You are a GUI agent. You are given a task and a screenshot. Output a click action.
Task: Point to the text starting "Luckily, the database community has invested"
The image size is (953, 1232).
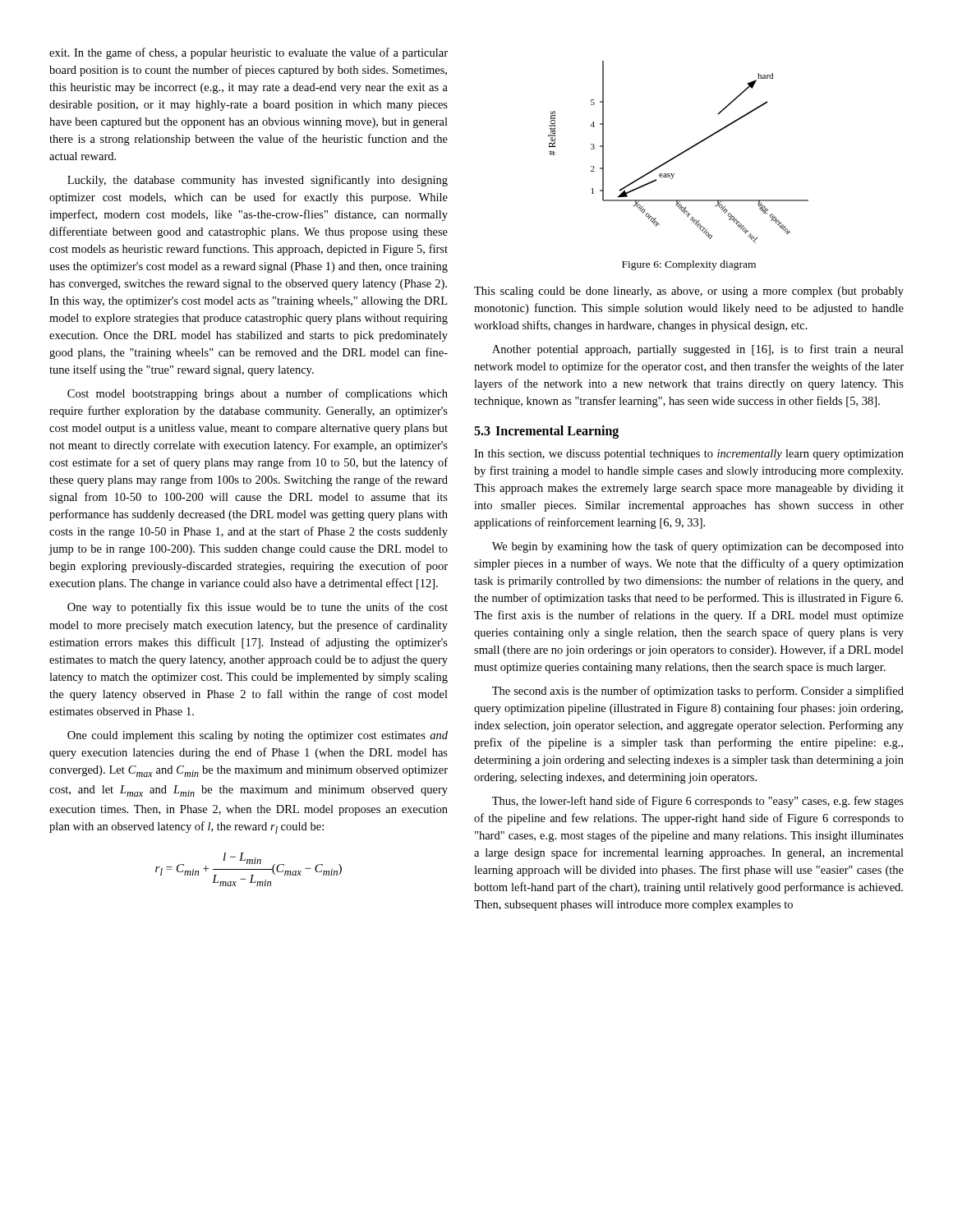point(248,275)
